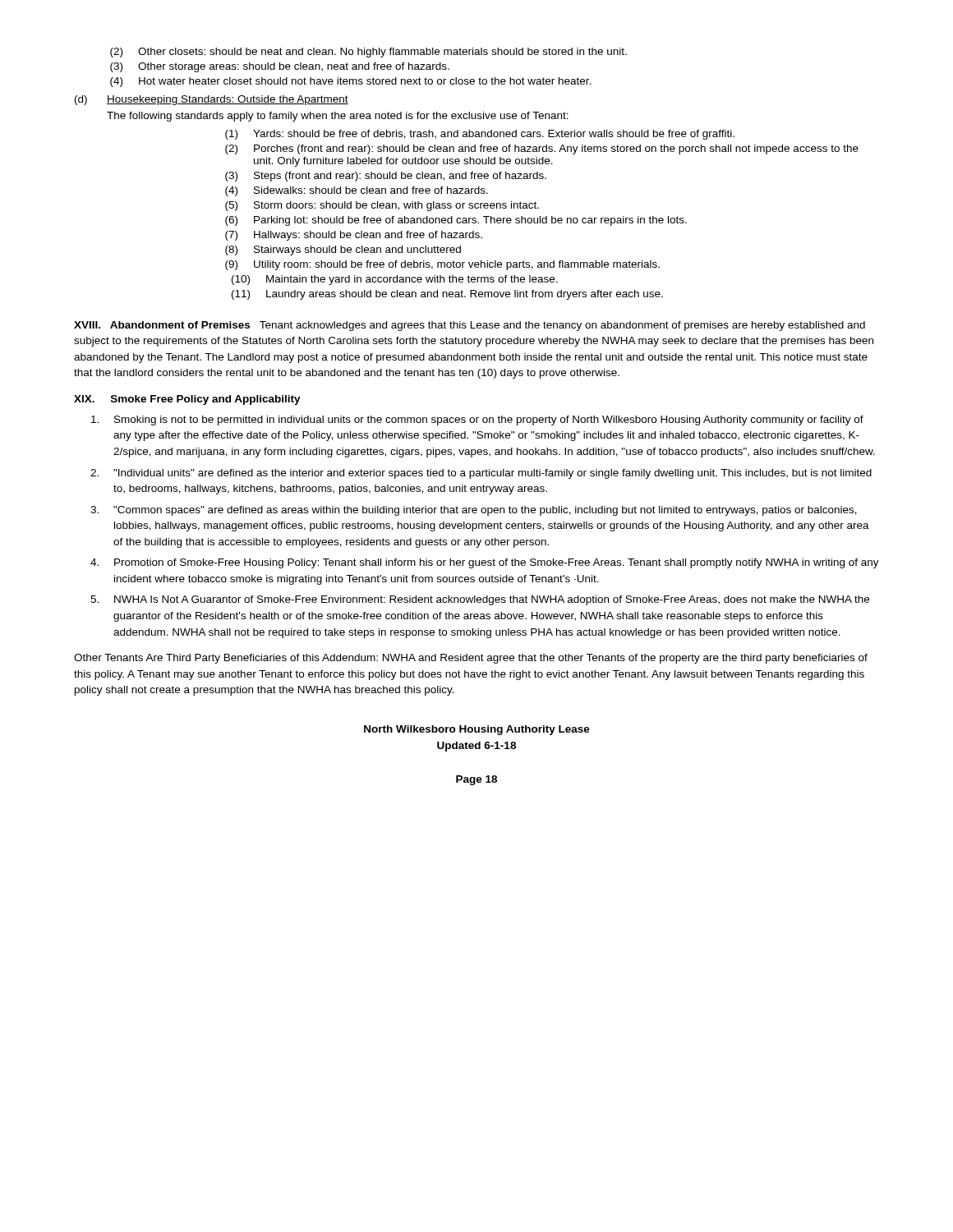Image resolution: width=953 pixels, height=1232 pixels.
Task: Where is the passage that starts "4. Promotion of"?
Action: coord(485,571)
